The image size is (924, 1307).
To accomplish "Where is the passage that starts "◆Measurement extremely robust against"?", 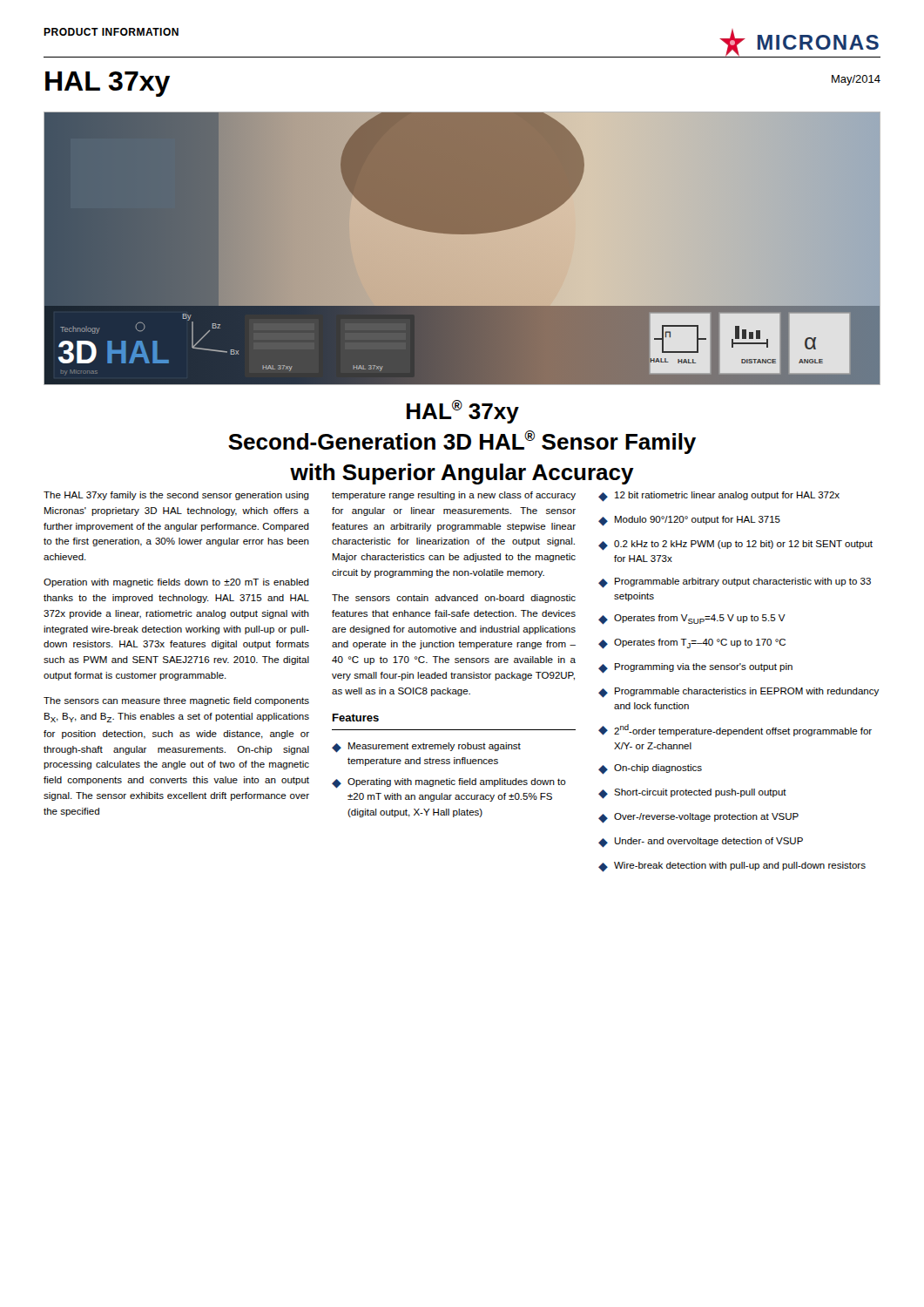I will 454,754.
